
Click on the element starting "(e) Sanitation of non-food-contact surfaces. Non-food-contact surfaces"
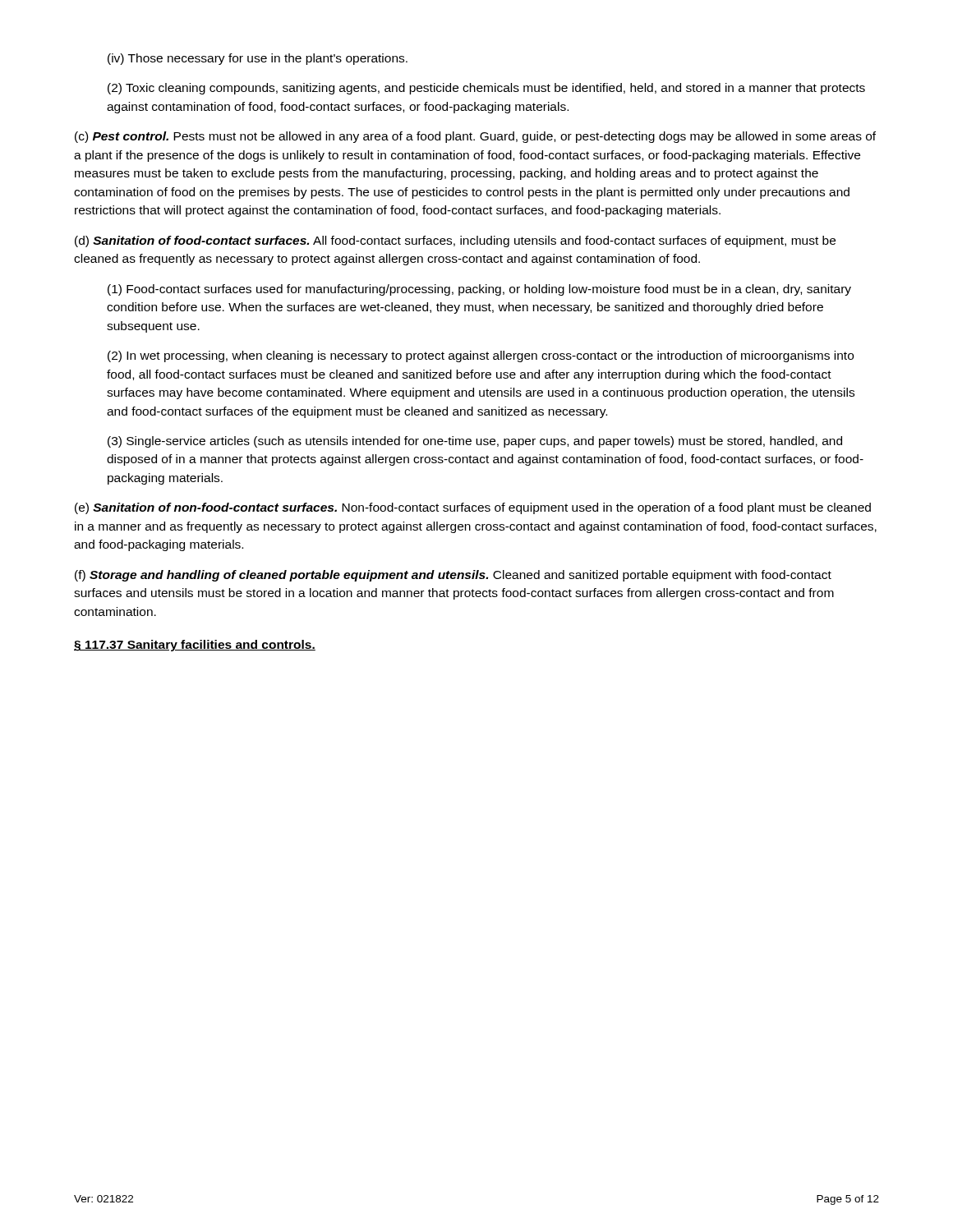pyautogui.click(x=476, y=526)
